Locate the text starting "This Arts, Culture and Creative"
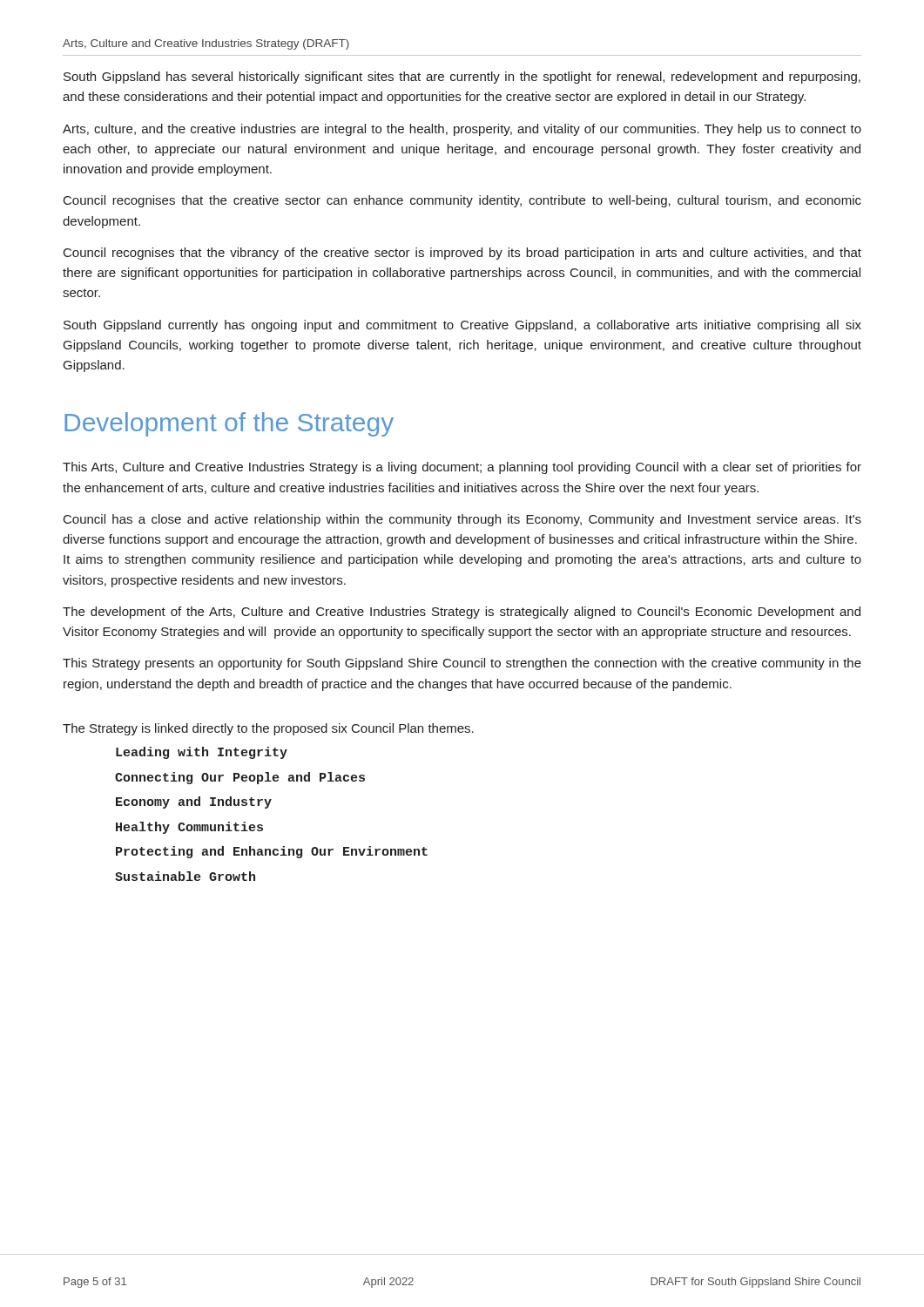 (462, 477)
